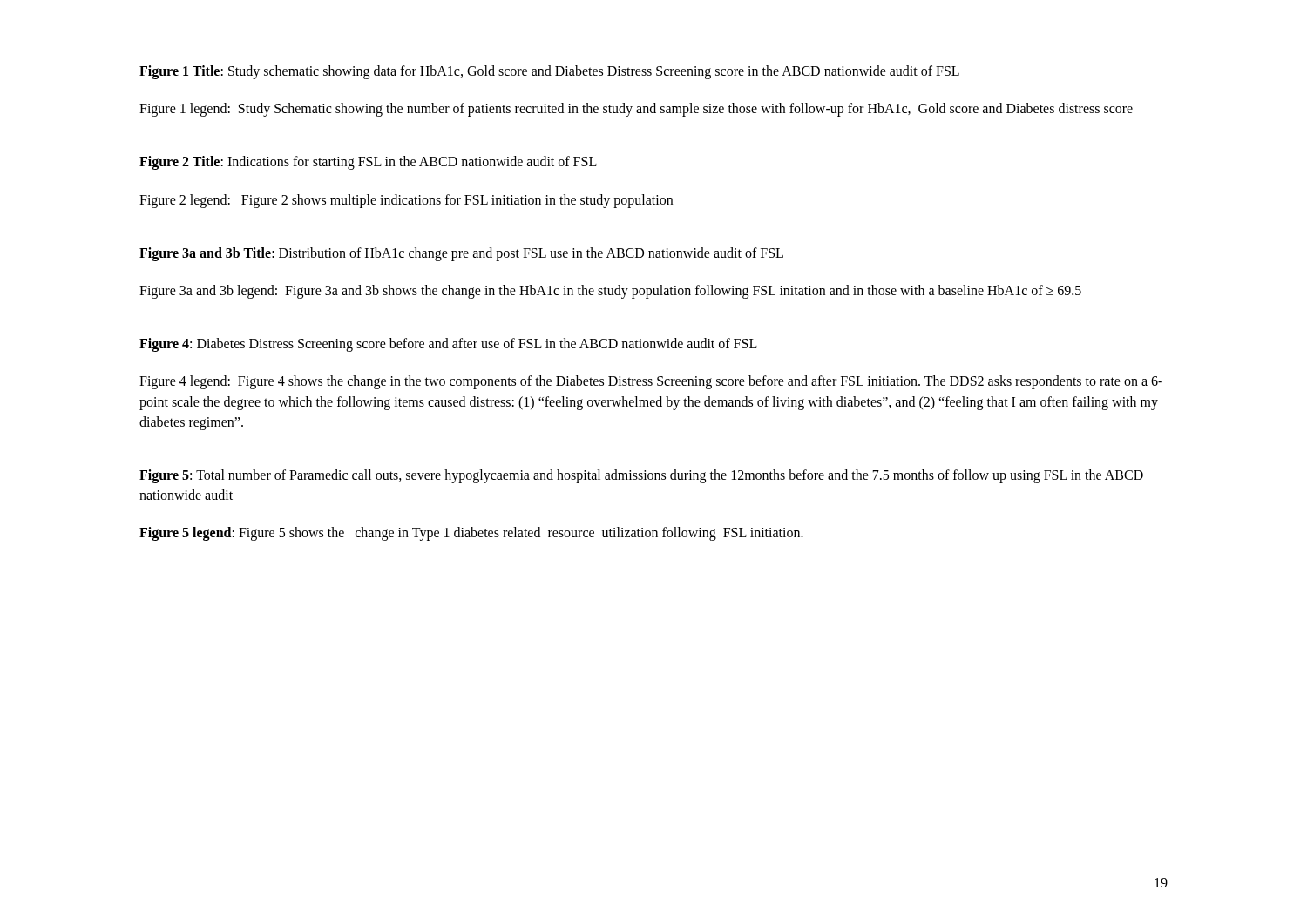
Task: Find the element starting "Figure 1 legend: Study Schematic showing the number"
Action: pos(636,109)
